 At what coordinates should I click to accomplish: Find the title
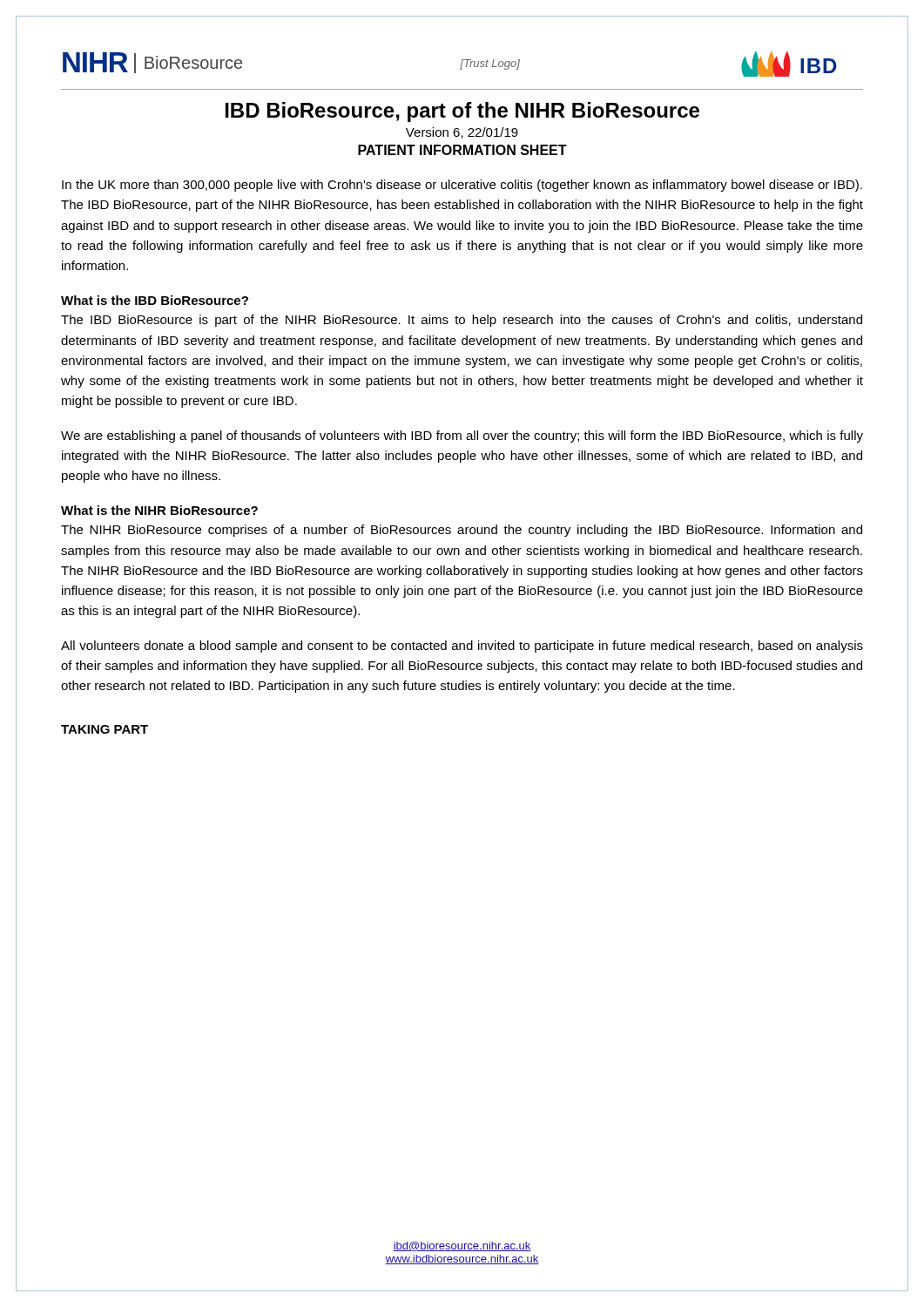tap(462, 110)
